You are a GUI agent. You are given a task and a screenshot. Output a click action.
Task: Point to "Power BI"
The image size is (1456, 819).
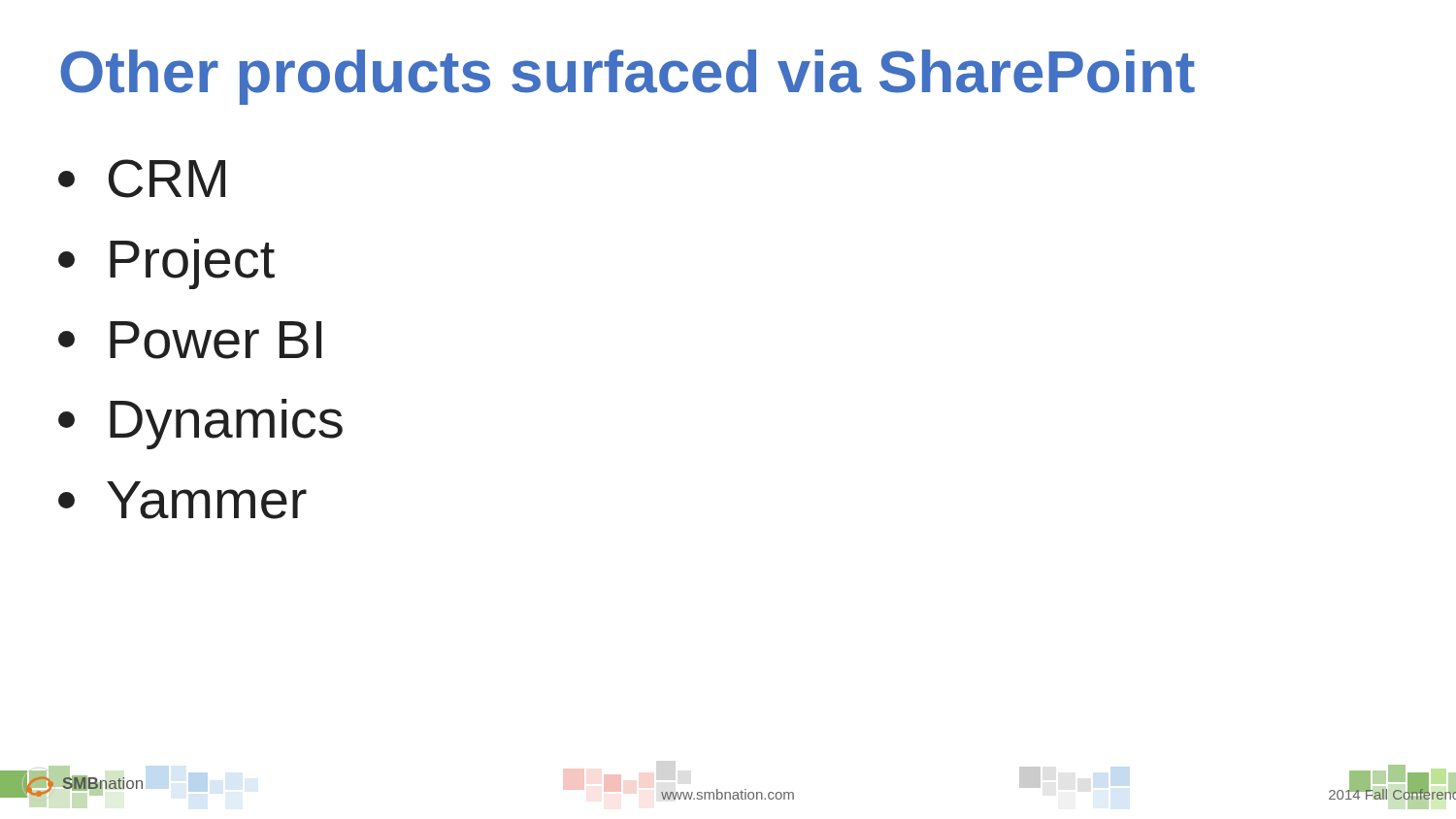click(192, 339)
